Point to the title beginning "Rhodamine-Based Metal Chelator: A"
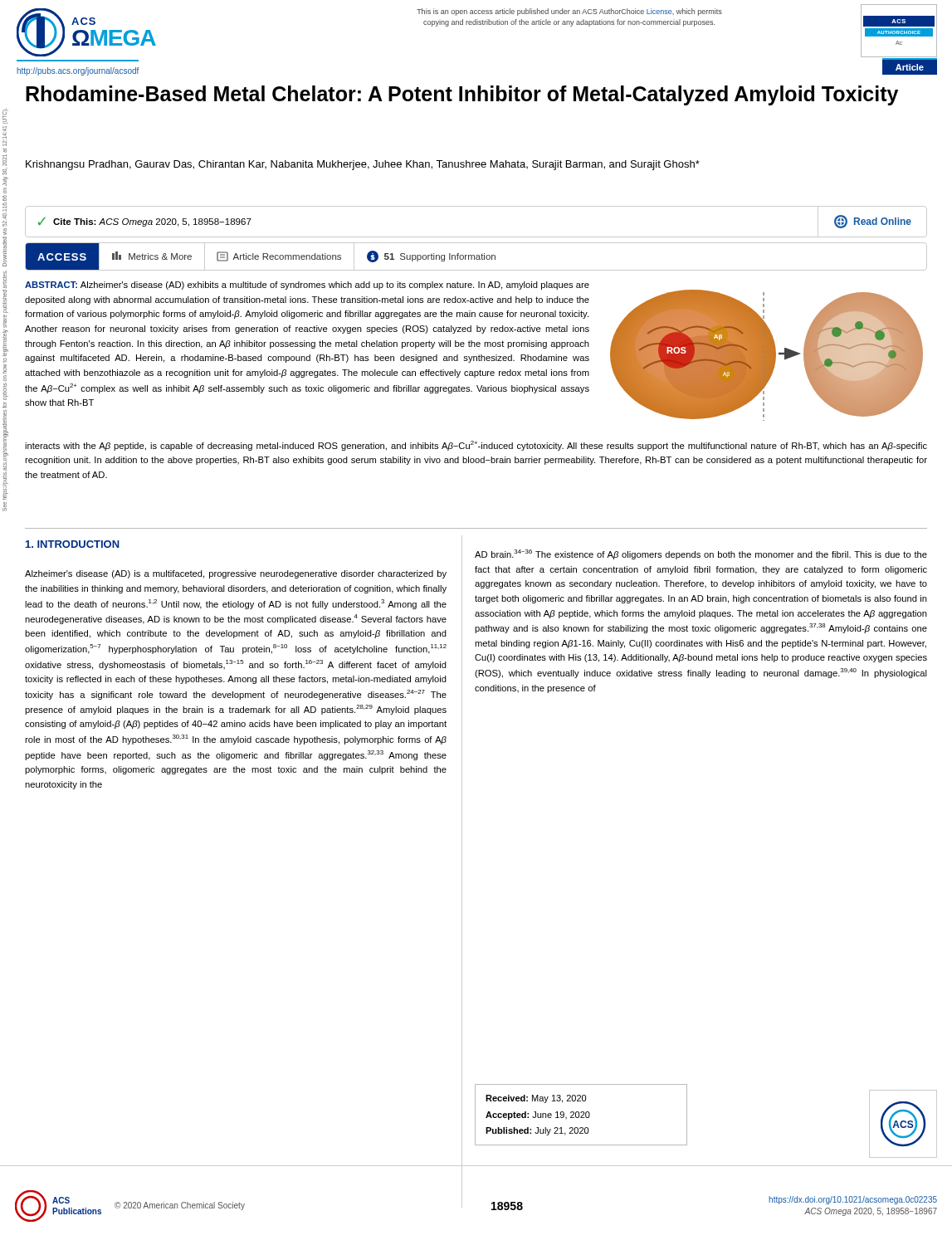Screen dimensions: 1245x952 pyautogui.click(x=462, y=94)
